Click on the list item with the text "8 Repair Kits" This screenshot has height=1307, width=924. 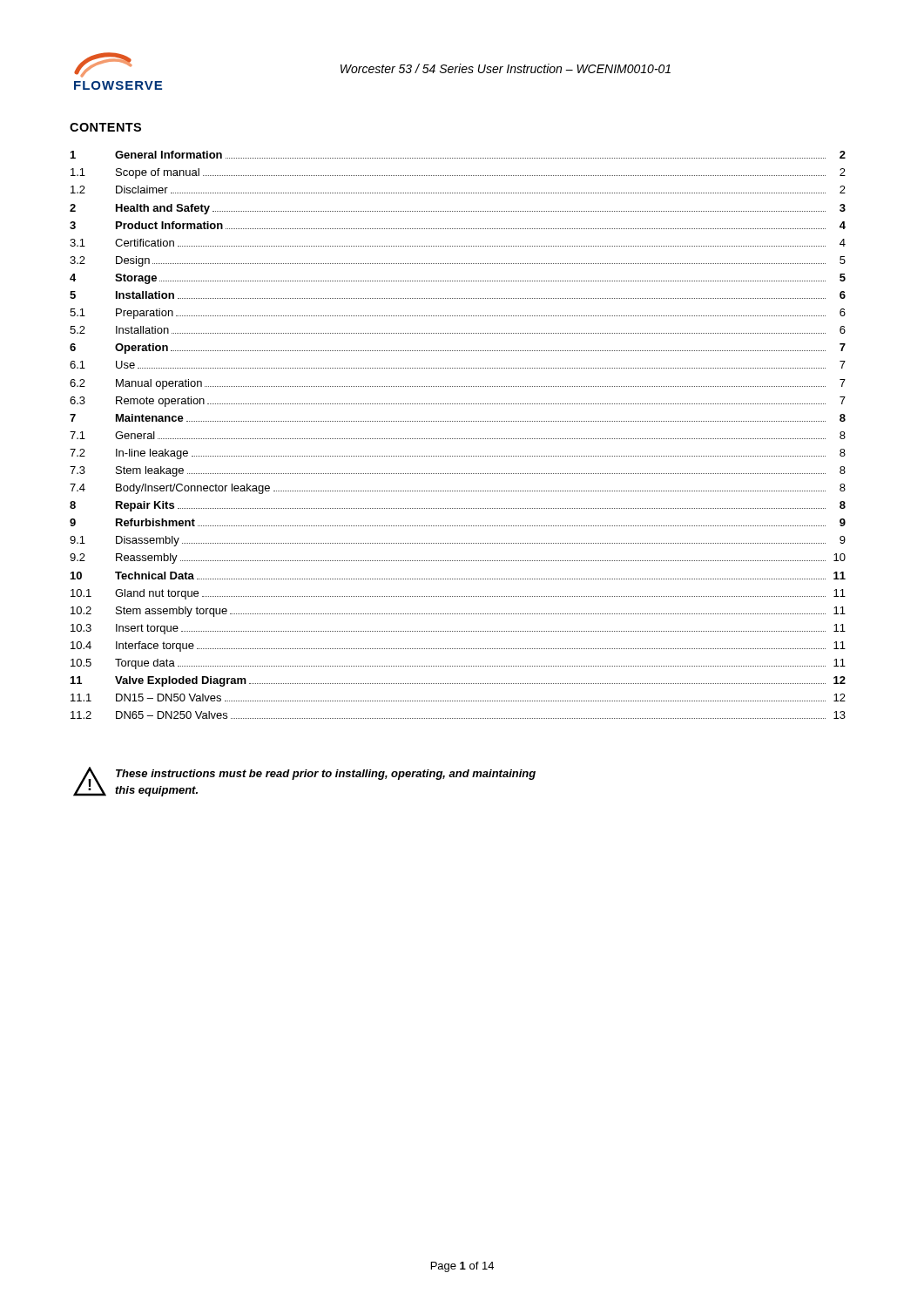(x=458, y=505)
